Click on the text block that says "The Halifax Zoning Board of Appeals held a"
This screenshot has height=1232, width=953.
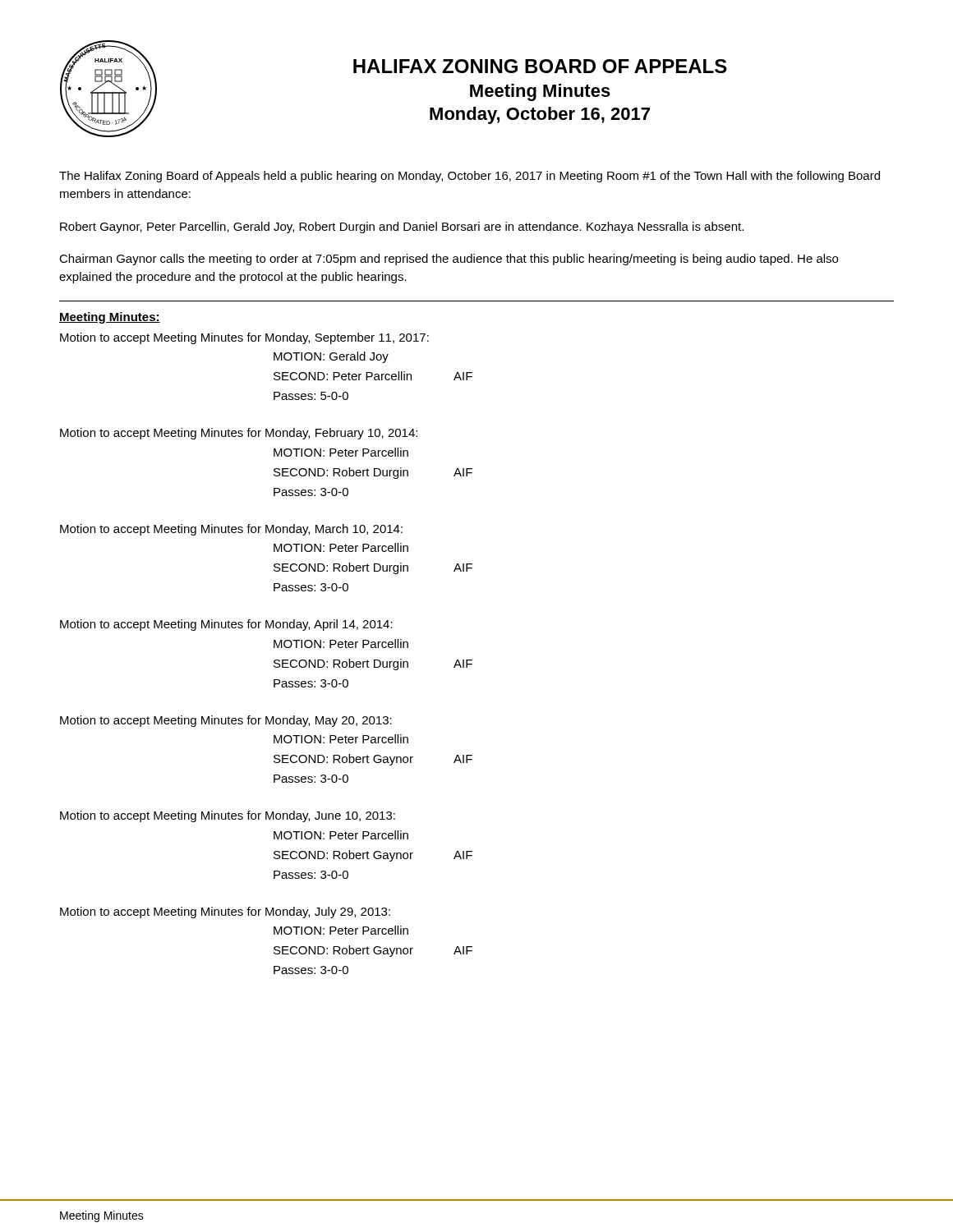tap(470, 184)
